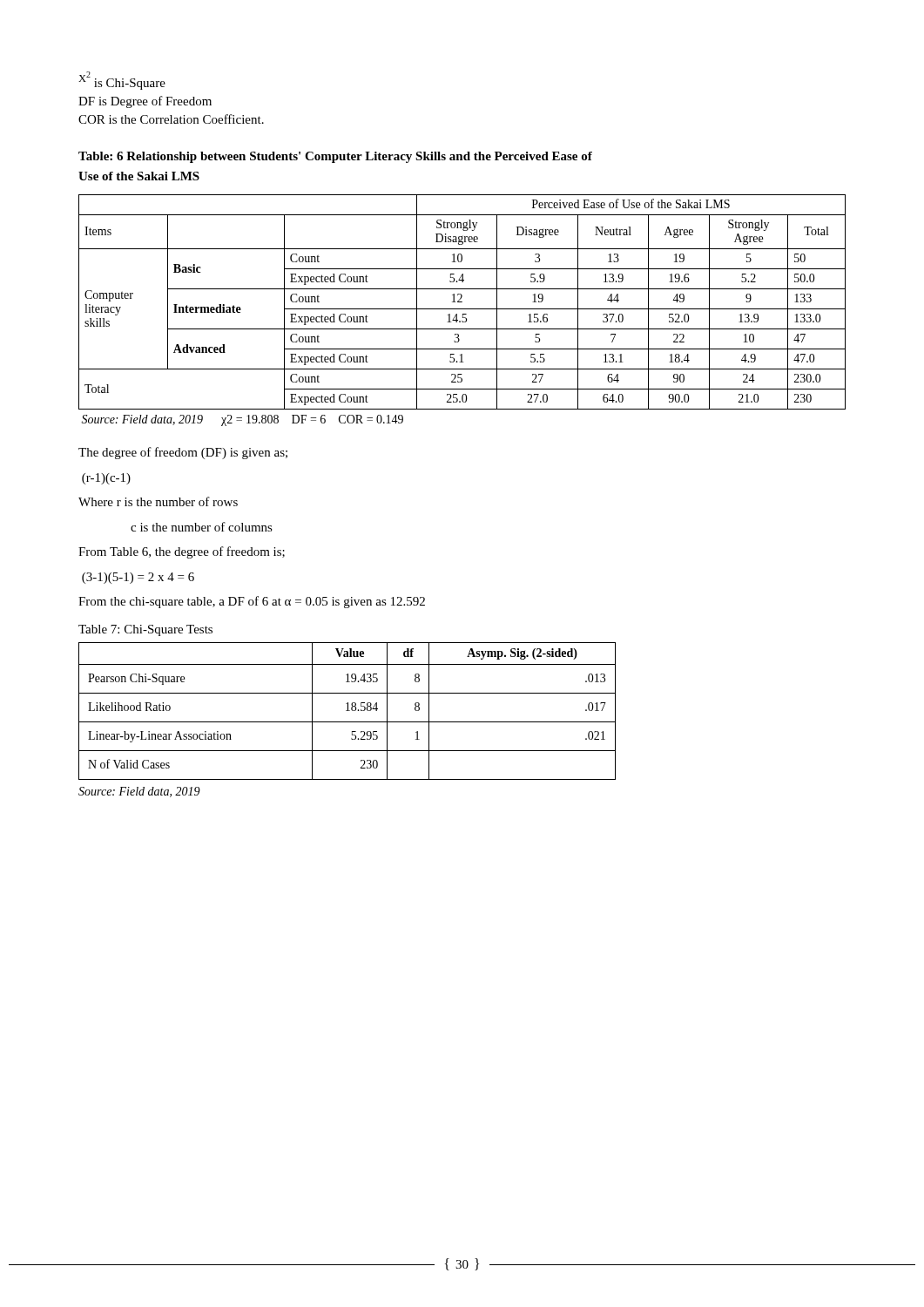Select the text block that reads "The degree of freedom (DF) is"
The image size is (924, 1307).
183,452
